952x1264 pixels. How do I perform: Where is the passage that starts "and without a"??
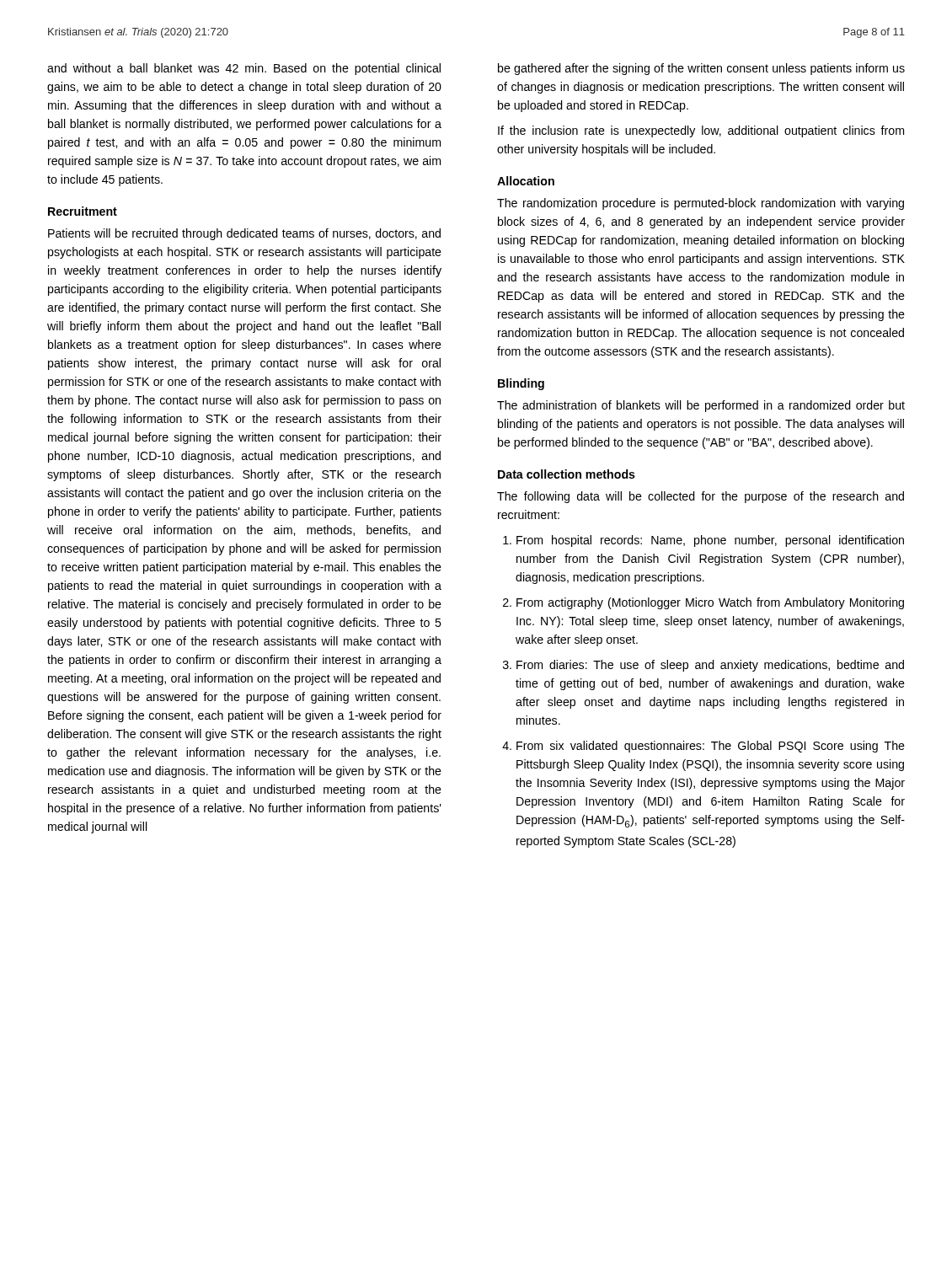pos(244,124)
